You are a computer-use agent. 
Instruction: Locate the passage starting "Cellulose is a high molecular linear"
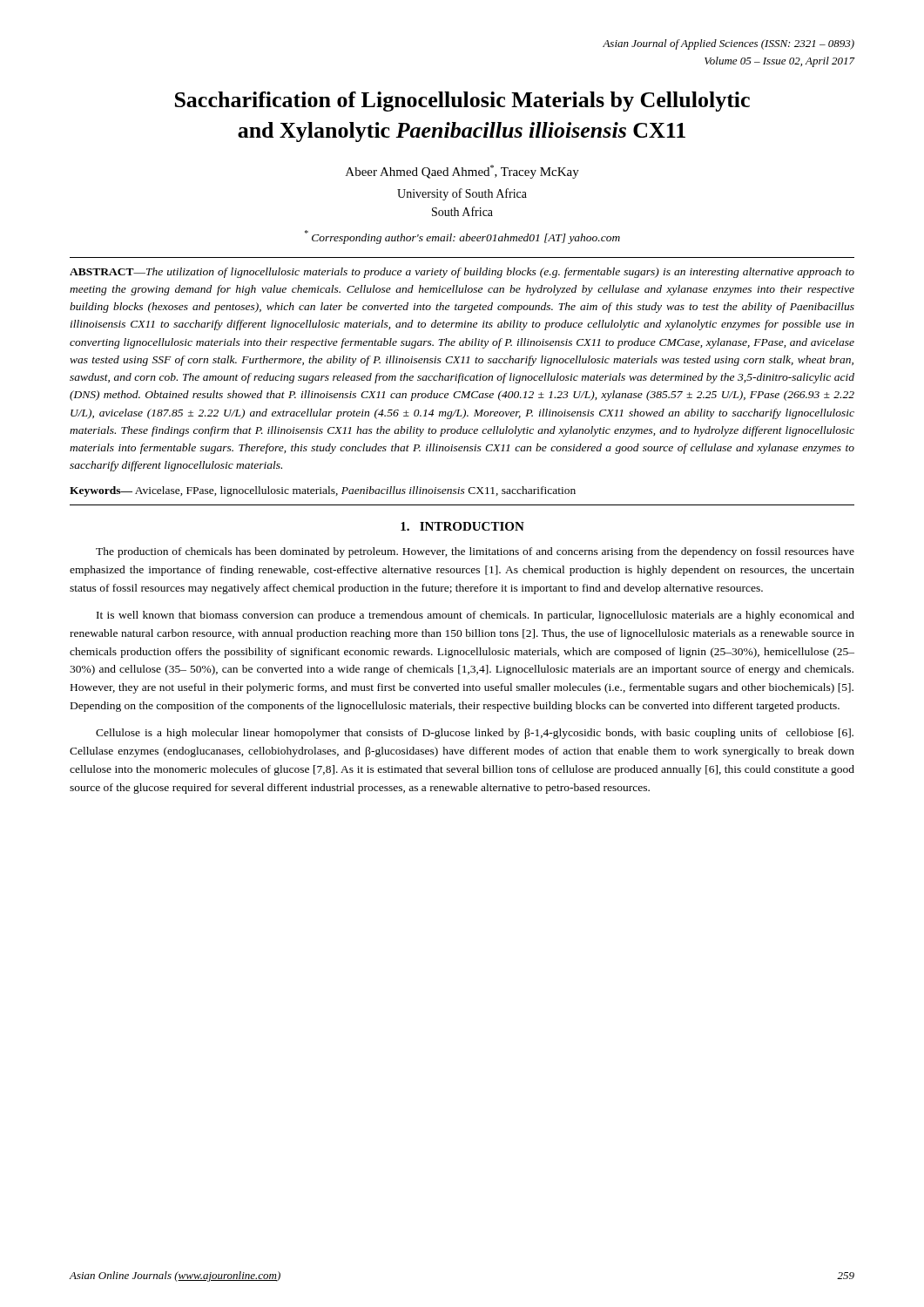pos(462,760)
